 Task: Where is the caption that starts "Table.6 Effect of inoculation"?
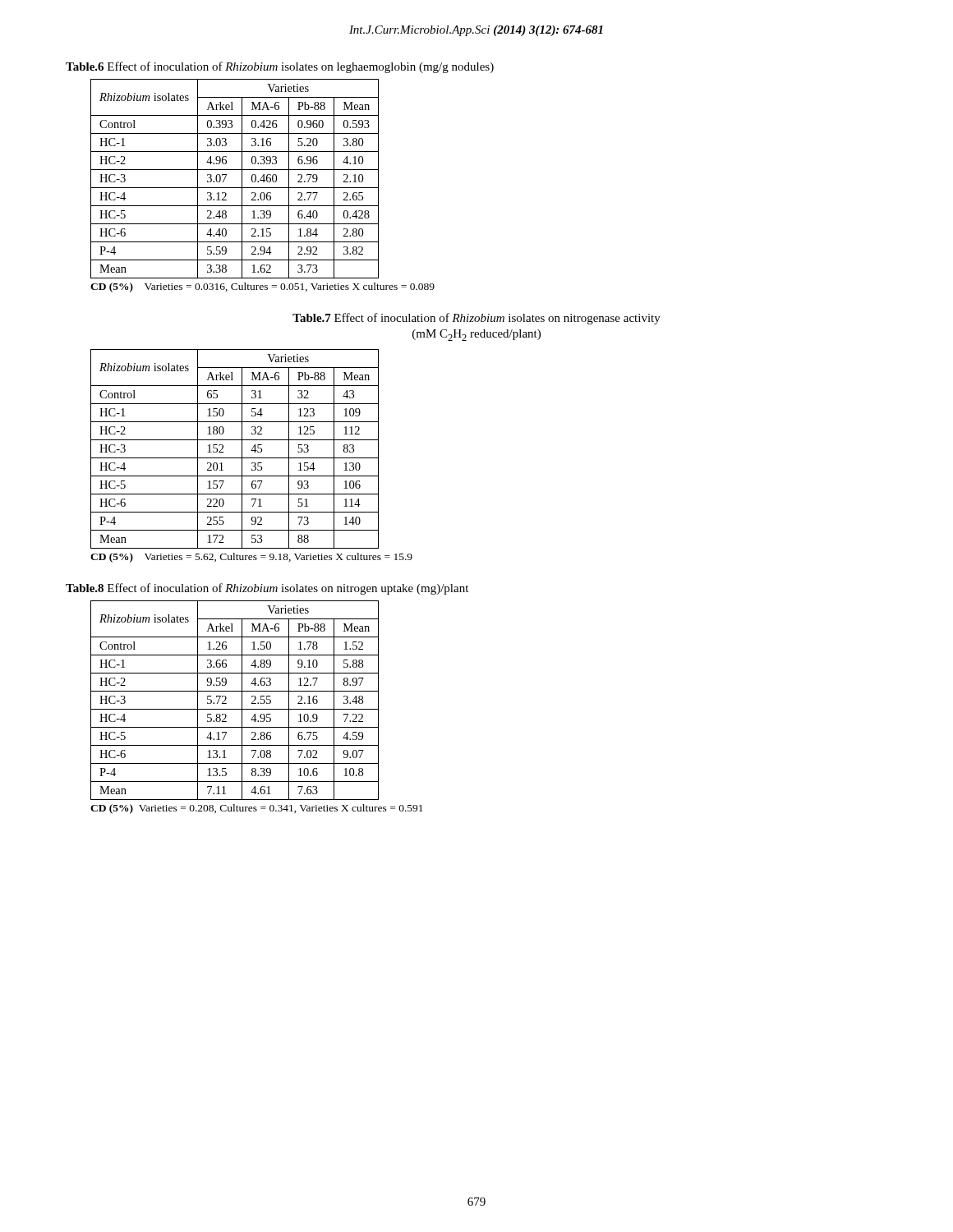click(280, 67)
